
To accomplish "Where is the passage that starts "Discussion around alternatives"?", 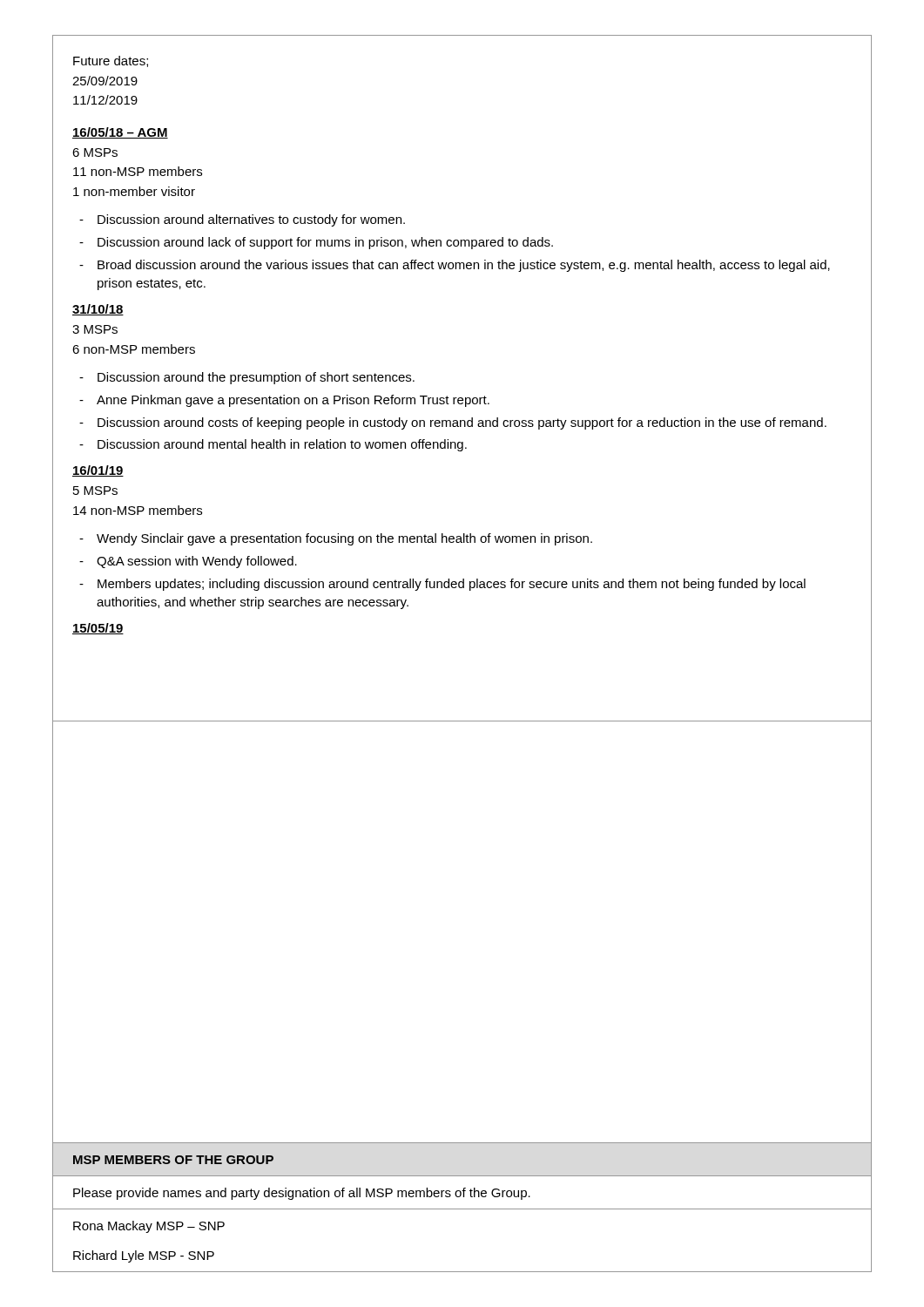I will 251,219.
